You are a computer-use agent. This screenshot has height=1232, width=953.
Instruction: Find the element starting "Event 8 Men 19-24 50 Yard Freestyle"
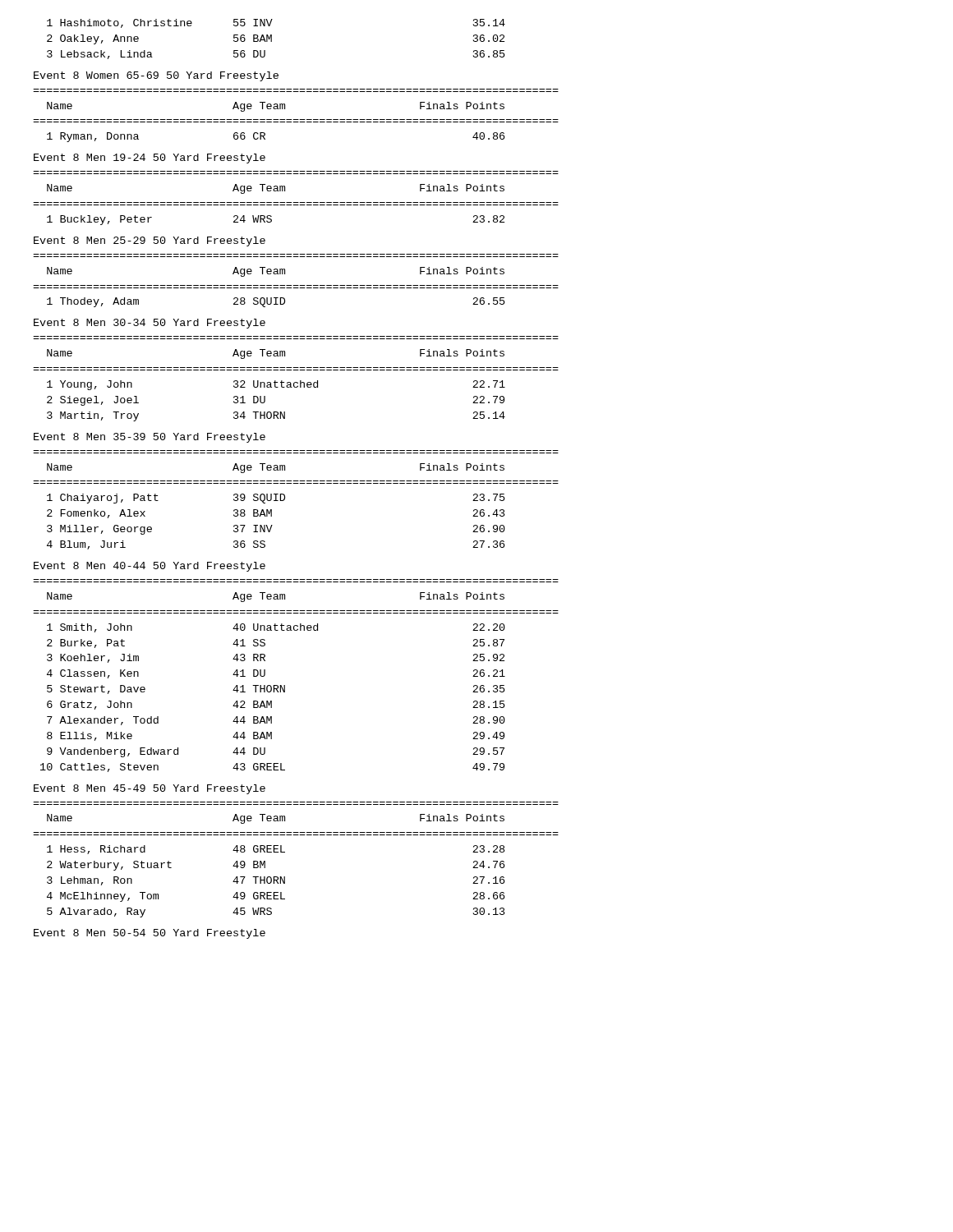[149, 158]
